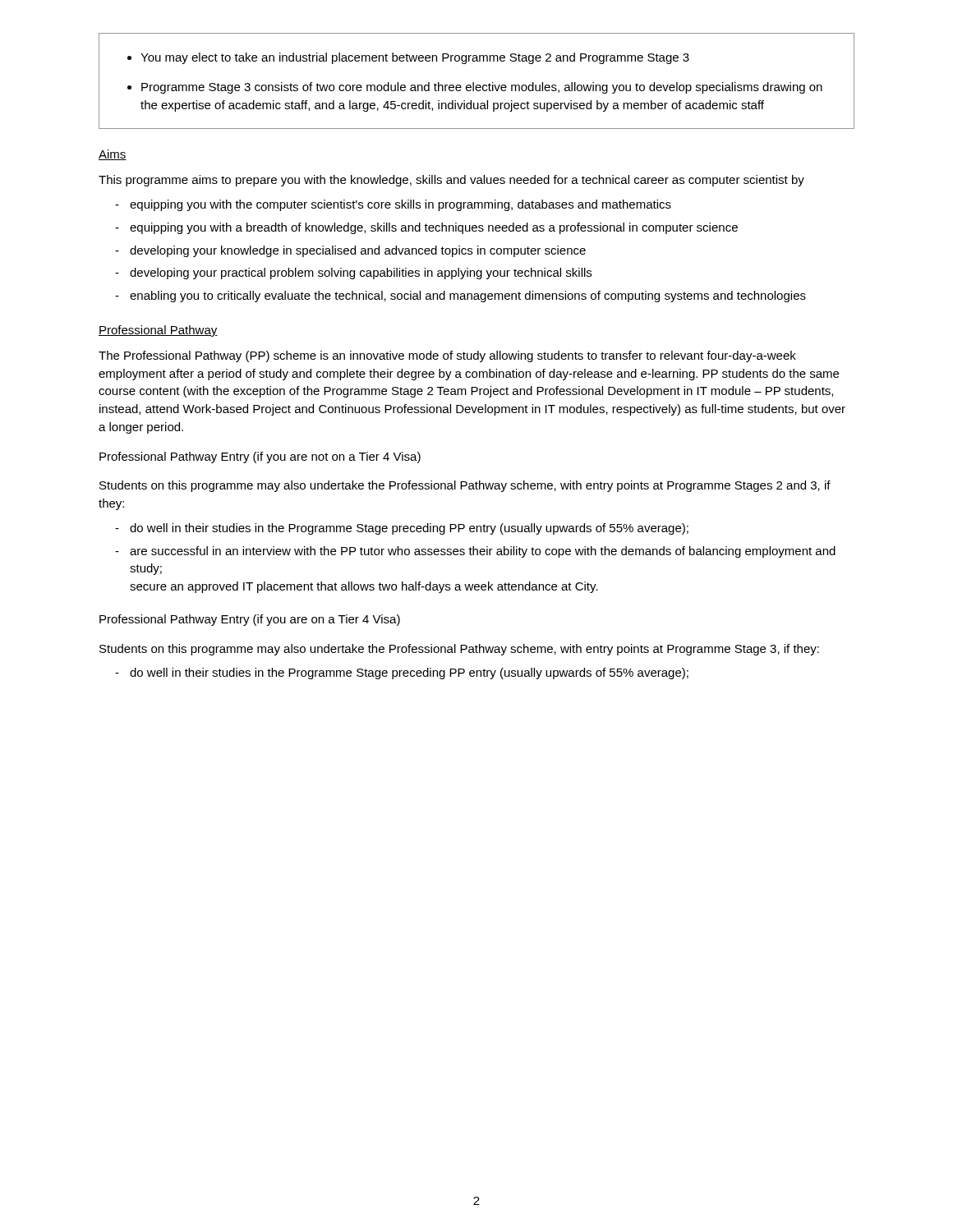Locate the text block that says "This programme aims to prepare you with the"
Viewport: 953px width, 1232px height.
(451, 180)
